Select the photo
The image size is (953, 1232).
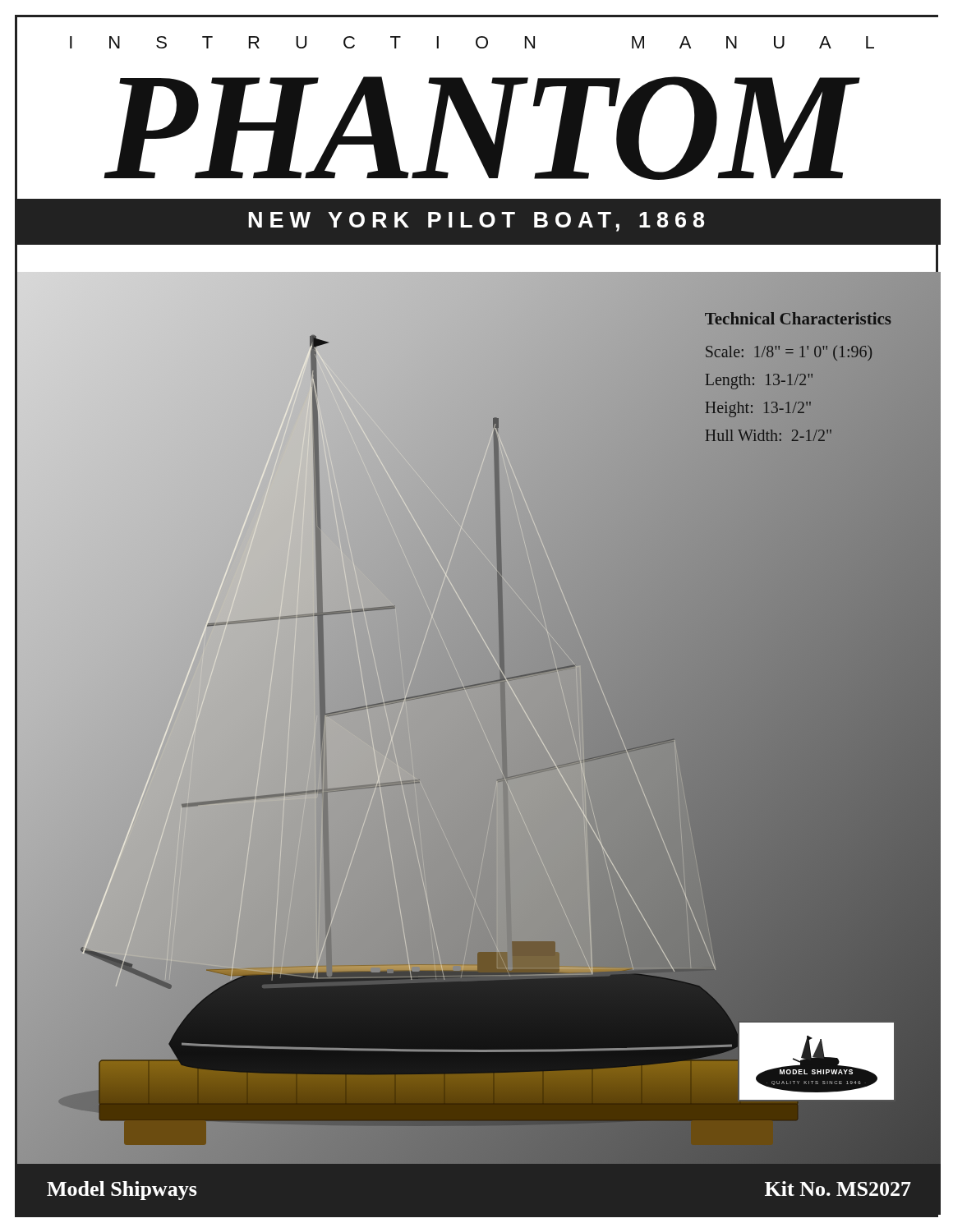(x=479, y=724)
